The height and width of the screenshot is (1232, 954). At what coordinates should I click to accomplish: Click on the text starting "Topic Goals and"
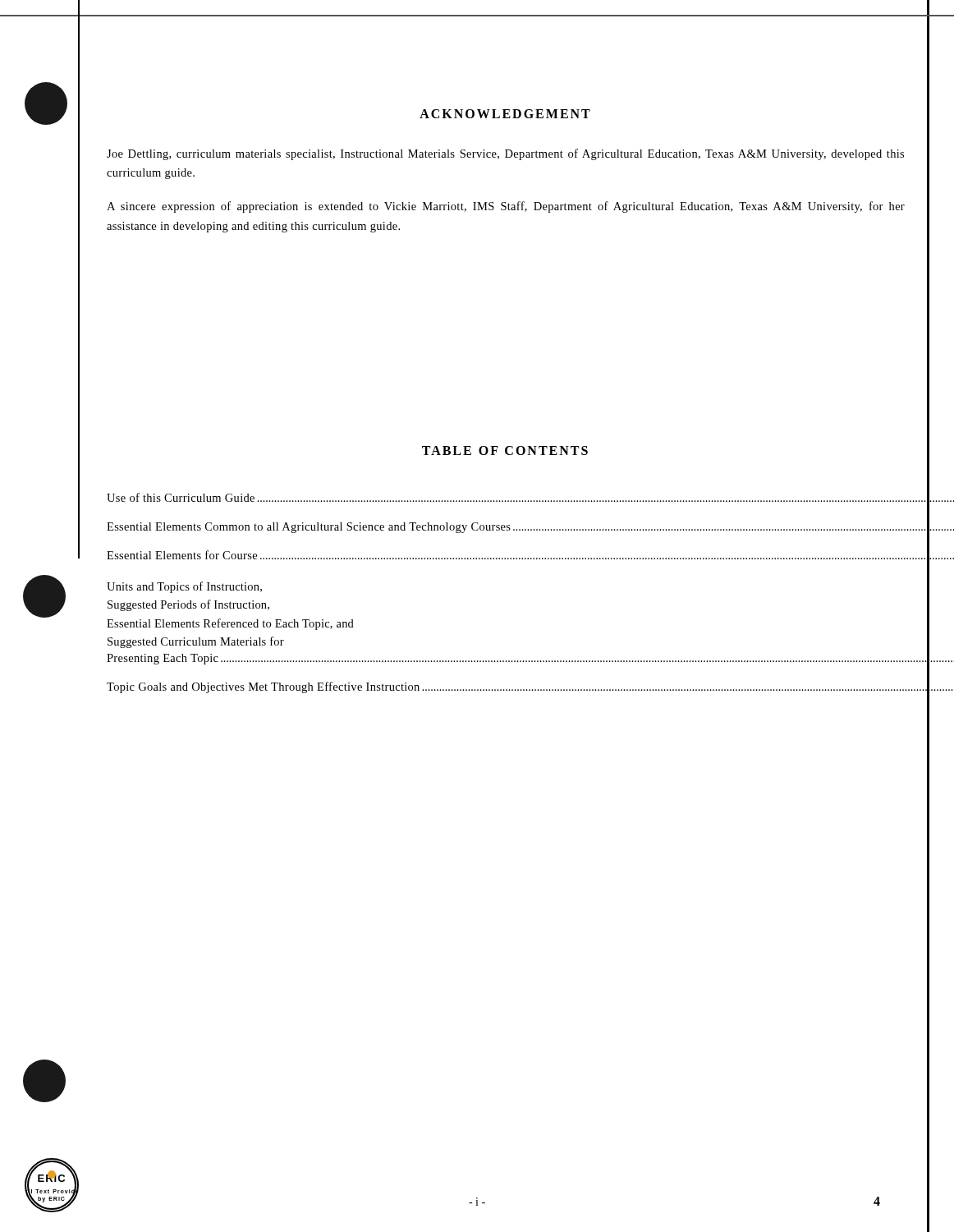point(530,687)
